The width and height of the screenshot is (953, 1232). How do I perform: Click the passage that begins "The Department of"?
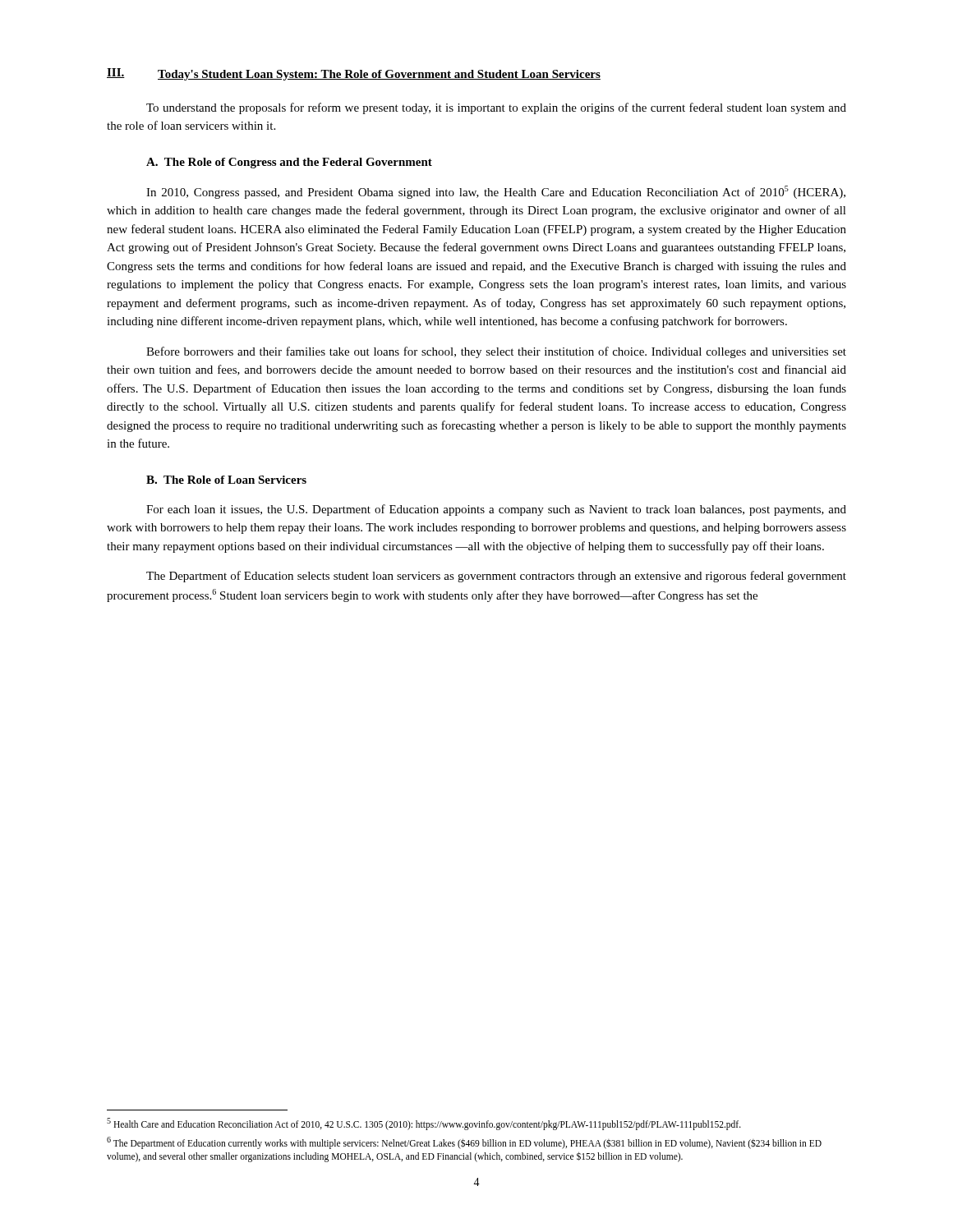click(x=476, y=586)
